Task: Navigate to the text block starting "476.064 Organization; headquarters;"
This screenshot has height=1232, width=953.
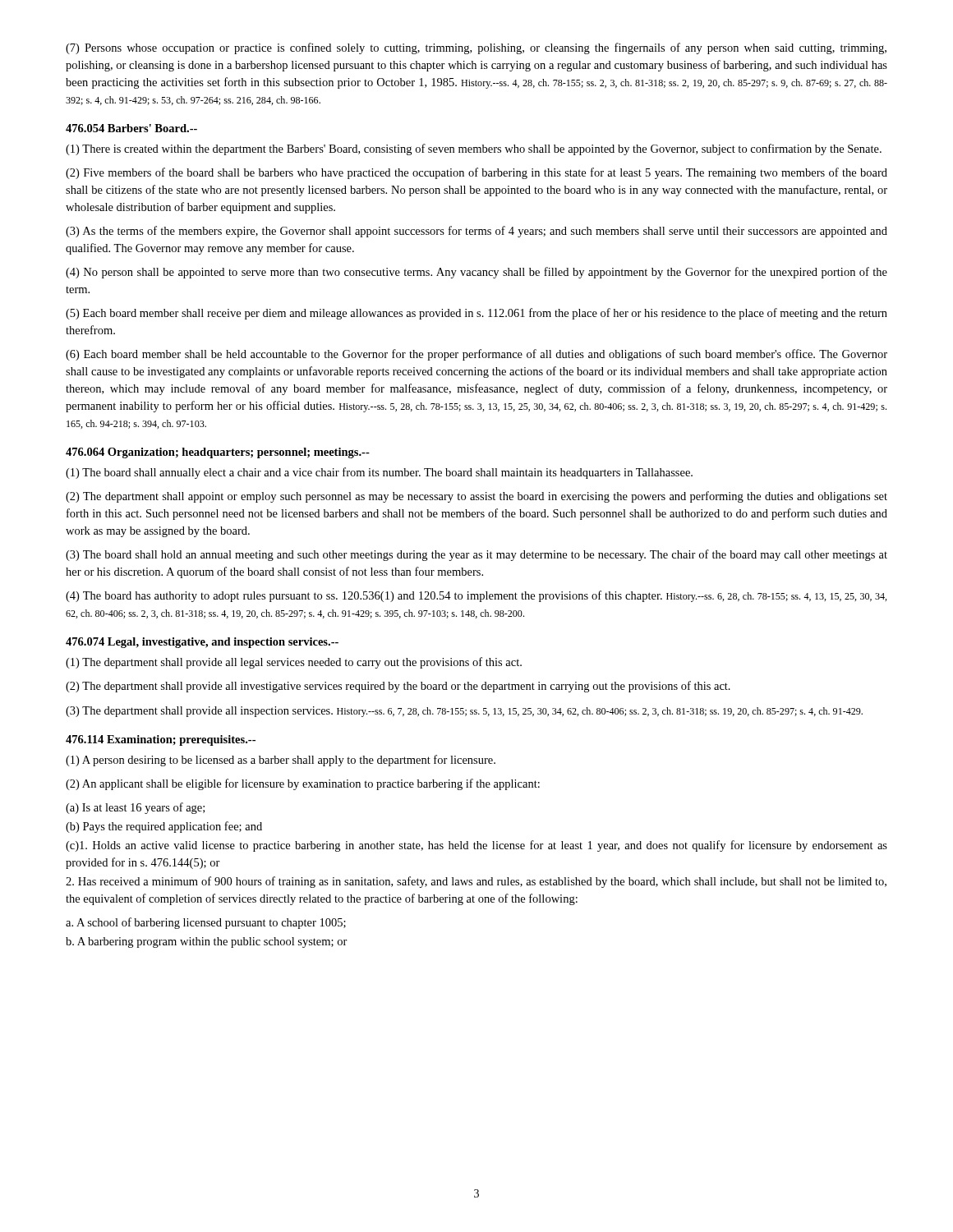Action: (x=218, y=452)
